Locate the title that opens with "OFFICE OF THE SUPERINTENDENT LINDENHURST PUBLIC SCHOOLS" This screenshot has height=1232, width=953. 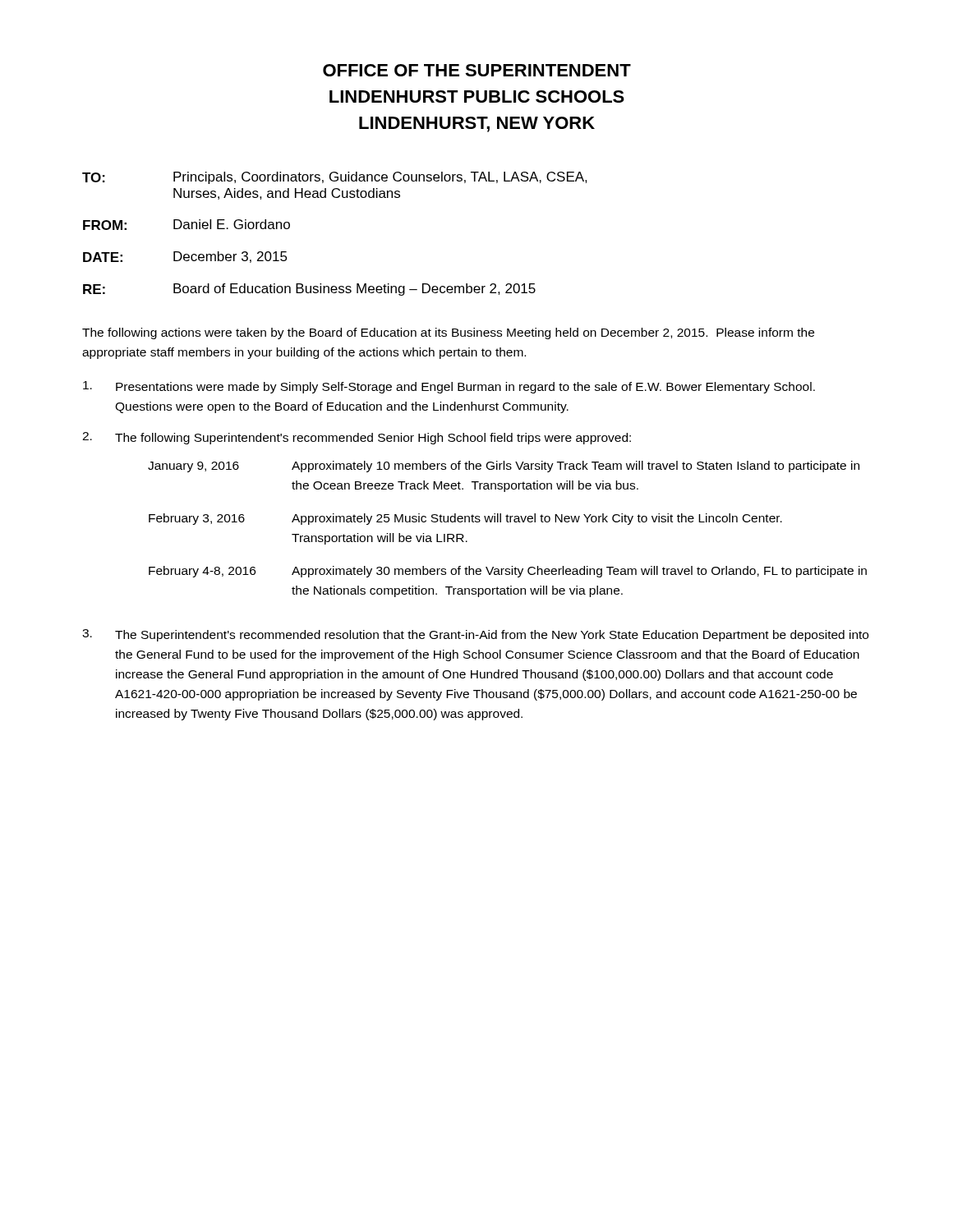(x=476, y=97)
